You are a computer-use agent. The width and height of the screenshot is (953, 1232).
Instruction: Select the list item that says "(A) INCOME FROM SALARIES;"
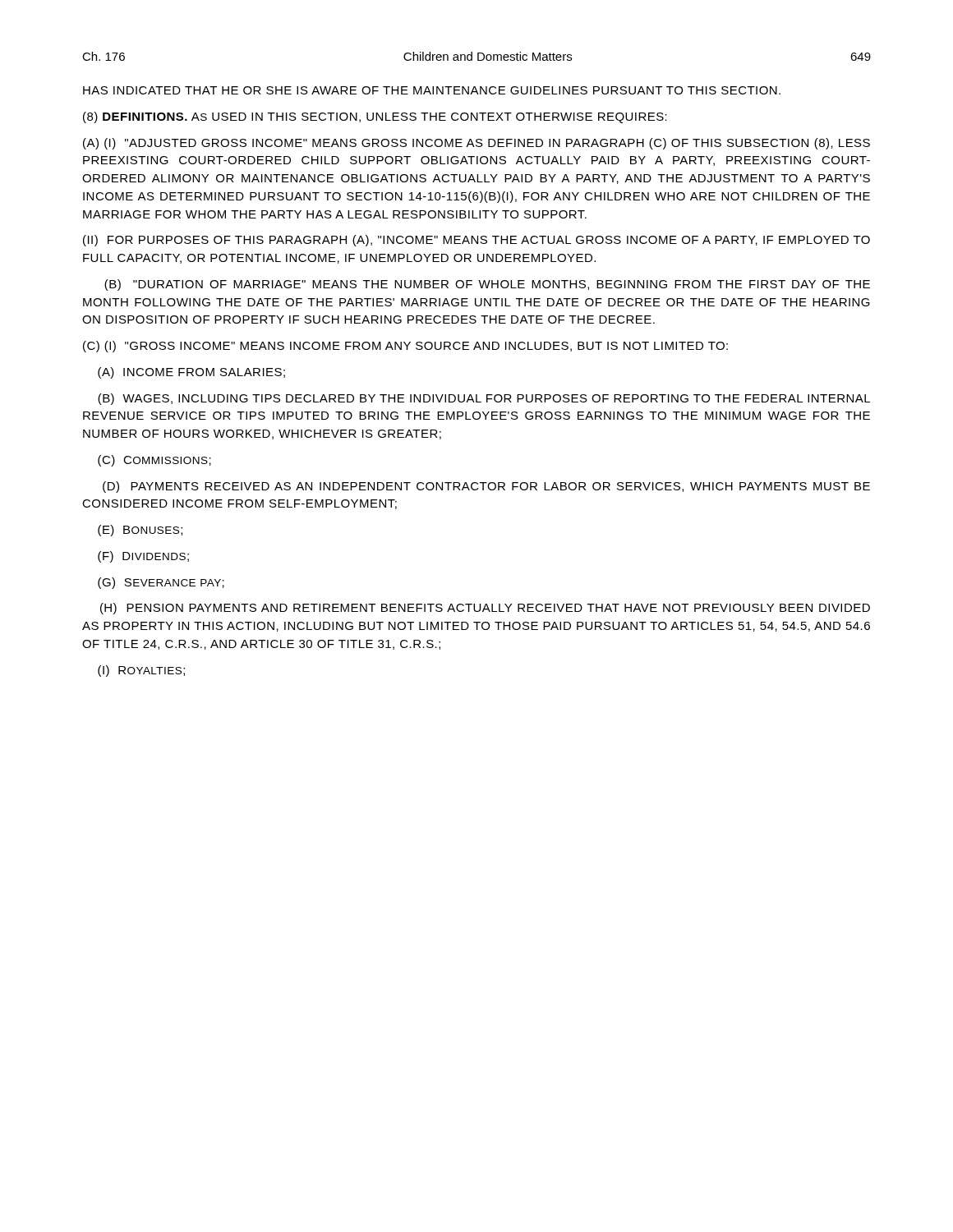point(184,371)
